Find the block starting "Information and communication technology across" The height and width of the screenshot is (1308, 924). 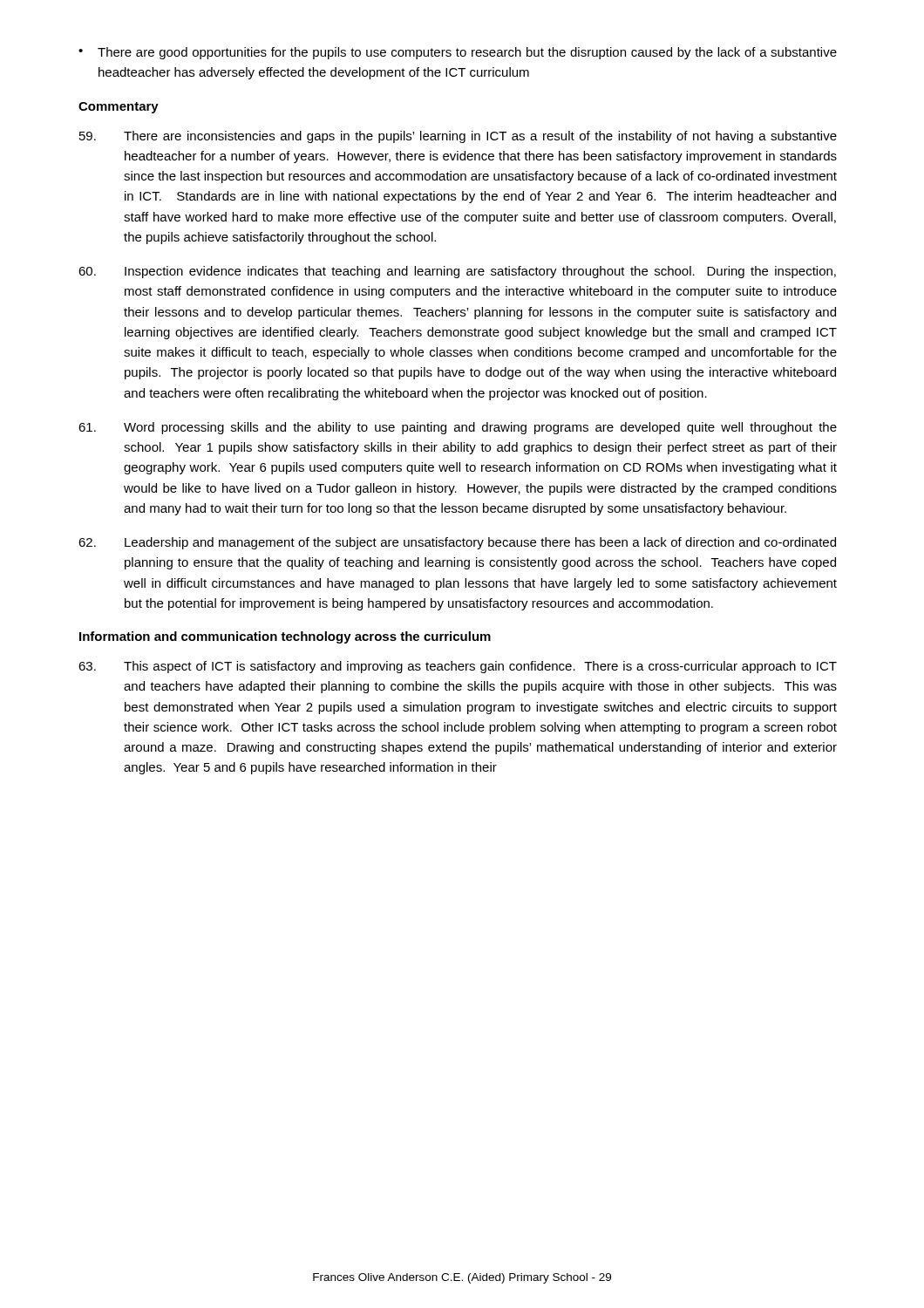coord(285,636)
